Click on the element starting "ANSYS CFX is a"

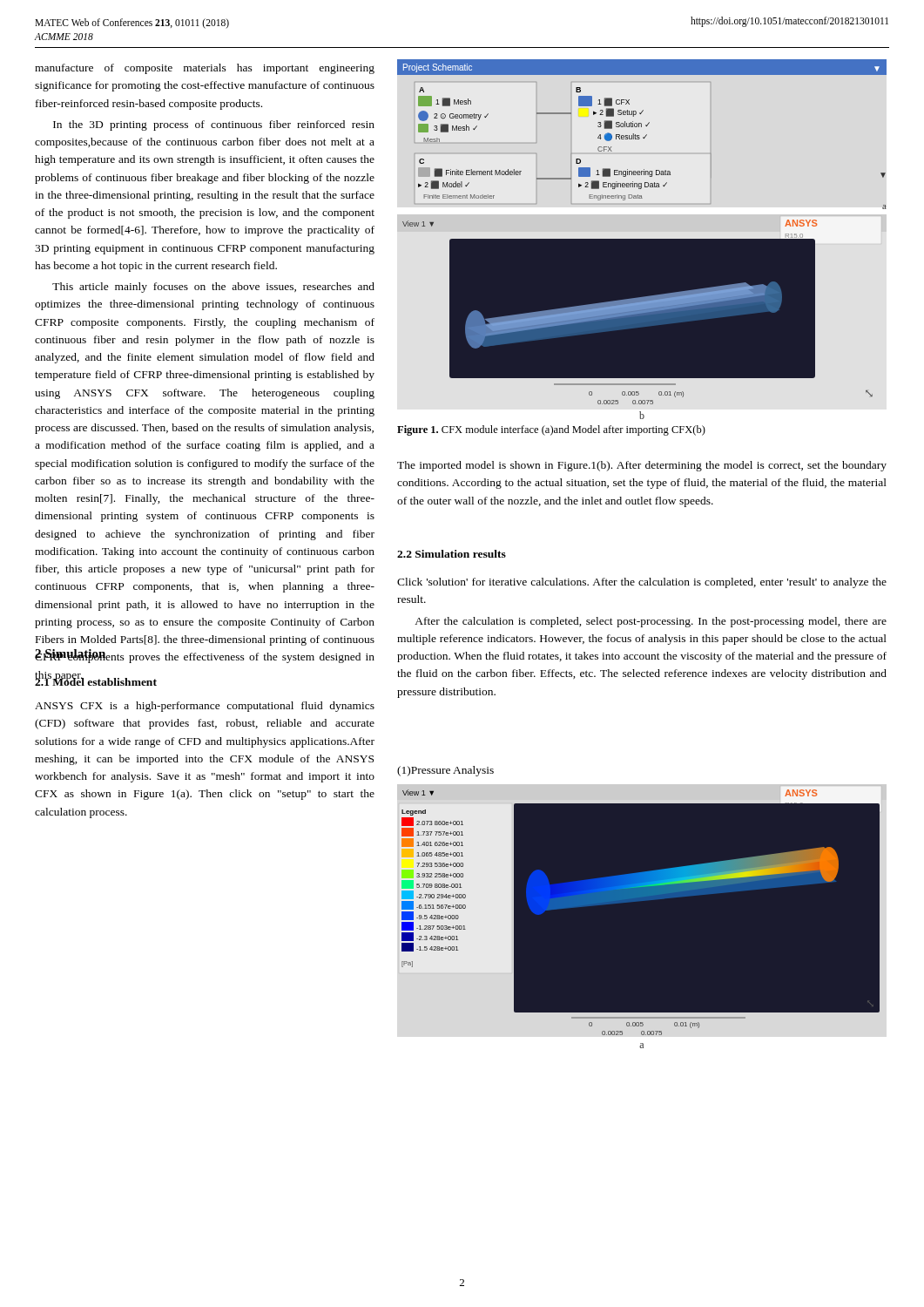point(205,759)
